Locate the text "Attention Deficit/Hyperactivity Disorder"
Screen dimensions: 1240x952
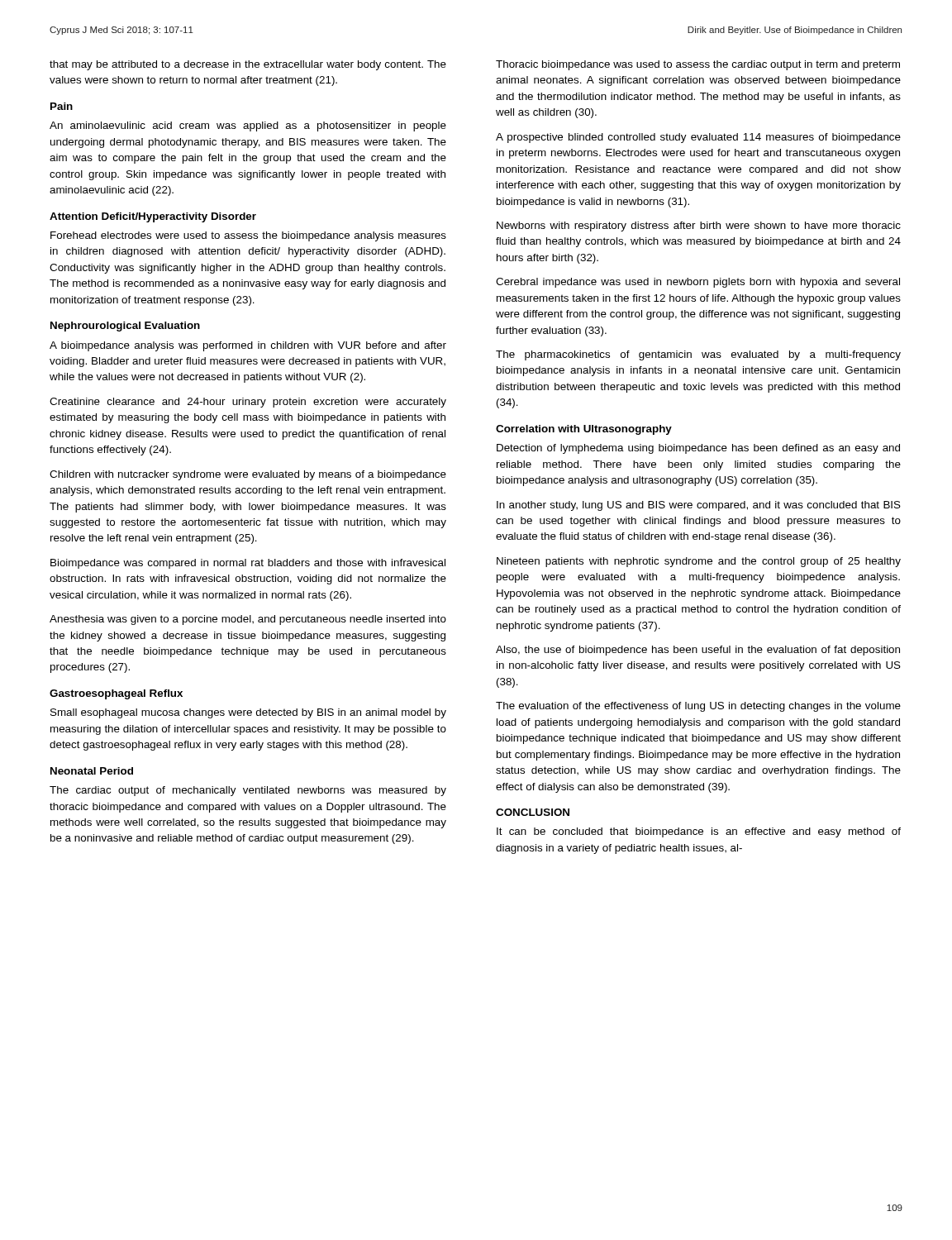coord(153,216)
